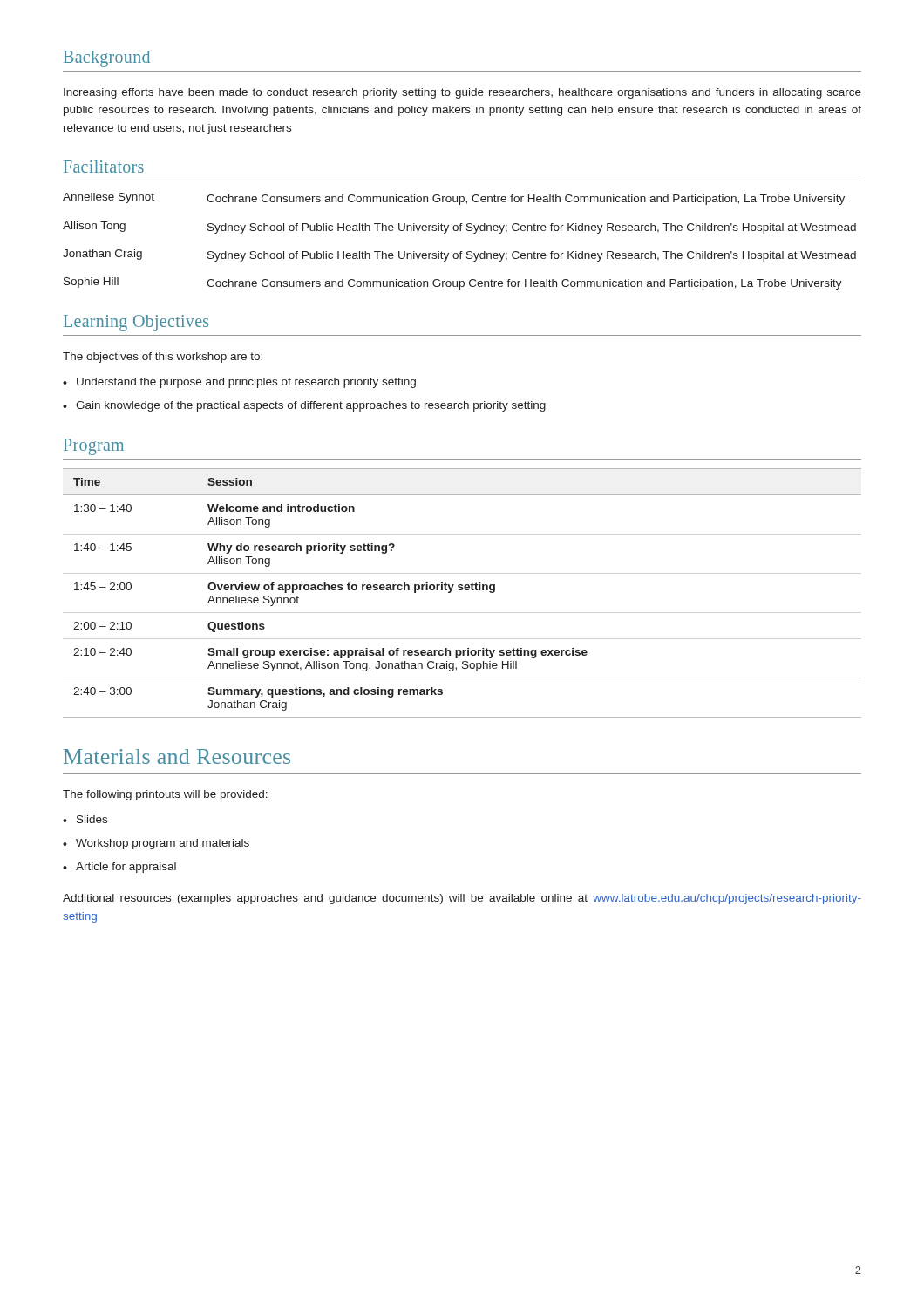Select the passage starting "The objectives of this"

tap(163, 358)
